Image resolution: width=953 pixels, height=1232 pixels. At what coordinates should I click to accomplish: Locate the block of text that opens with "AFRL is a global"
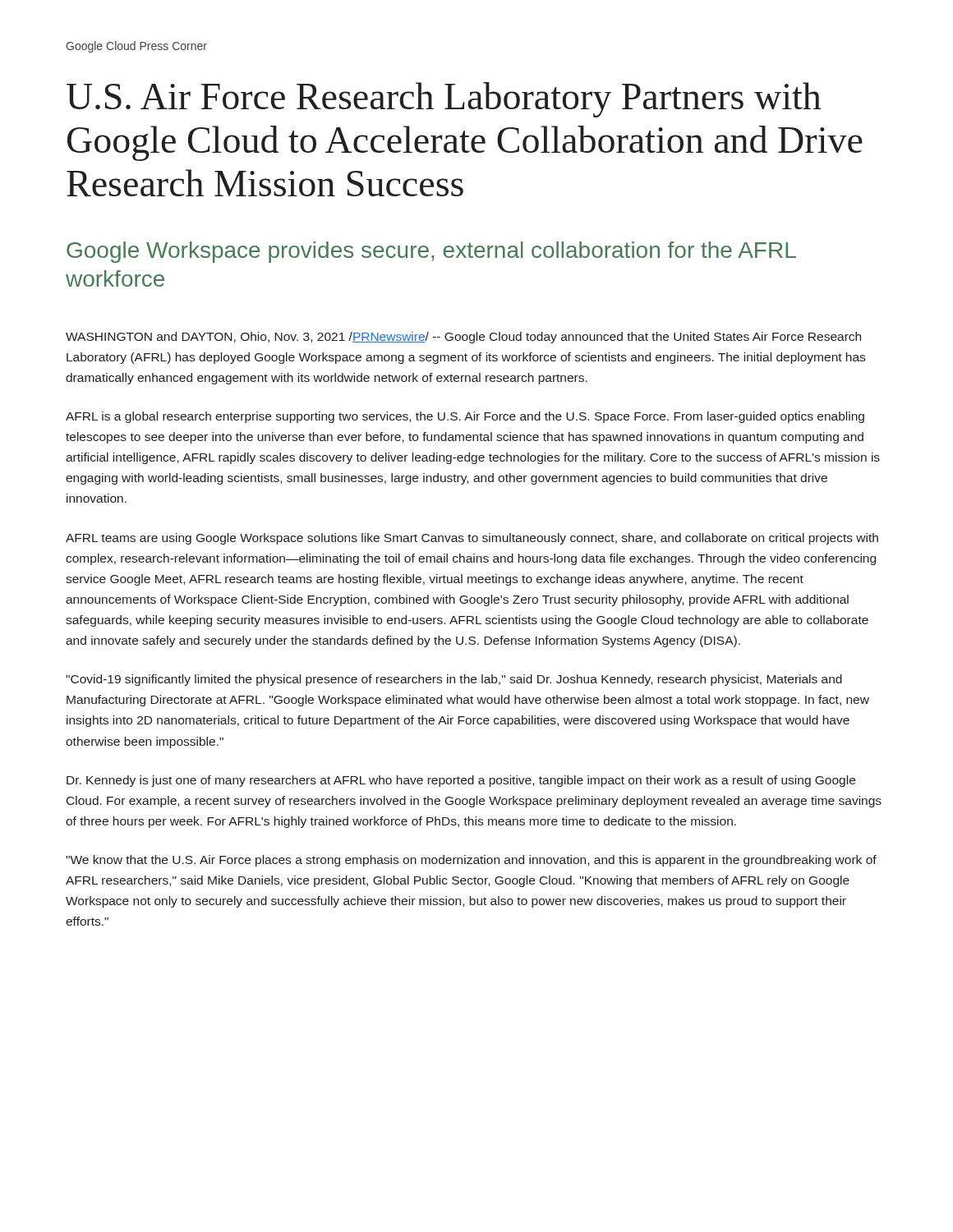pyautogui.click(x=473, y=457)
